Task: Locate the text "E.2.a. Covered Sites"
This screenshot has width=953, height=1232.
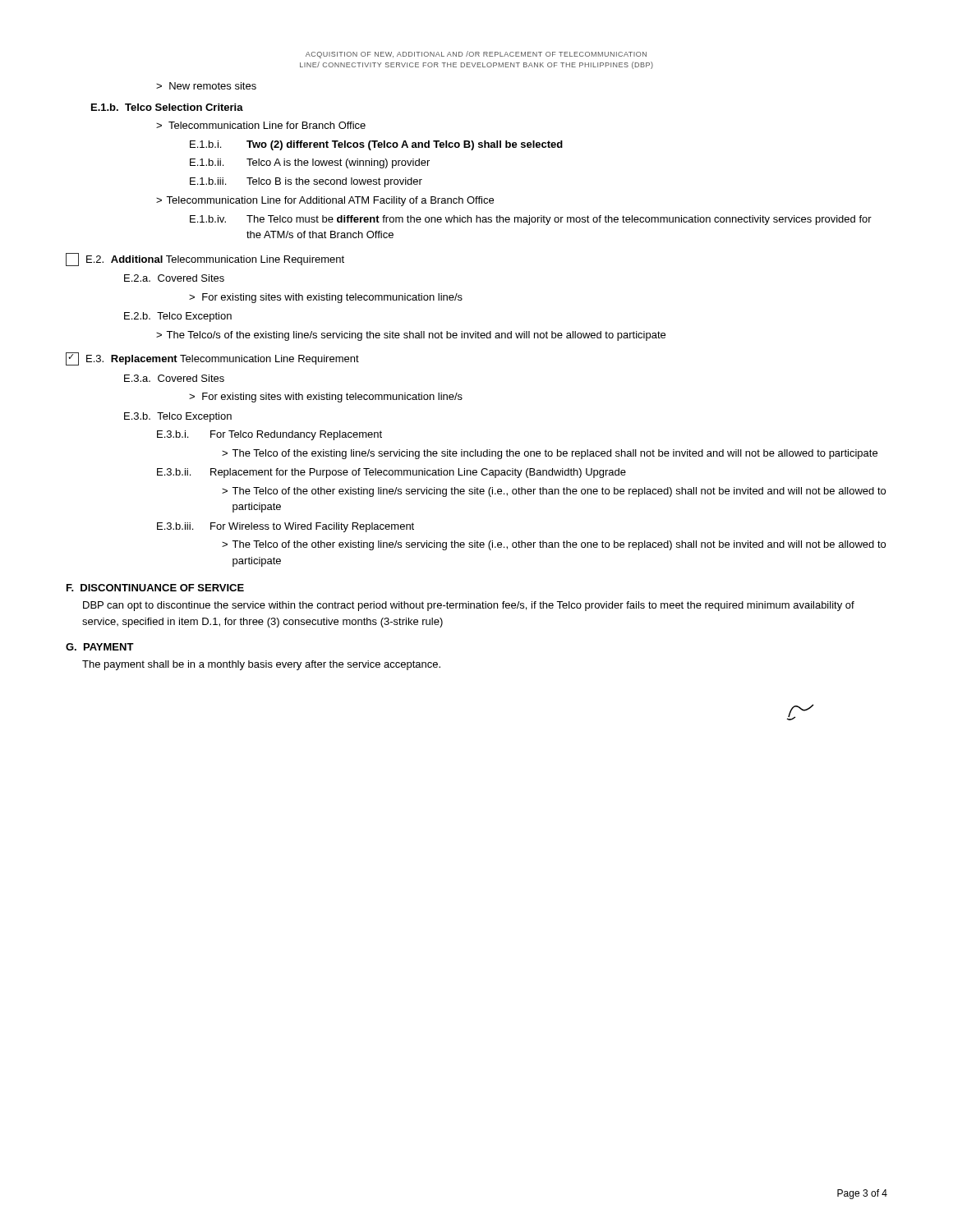Action: 174,278
